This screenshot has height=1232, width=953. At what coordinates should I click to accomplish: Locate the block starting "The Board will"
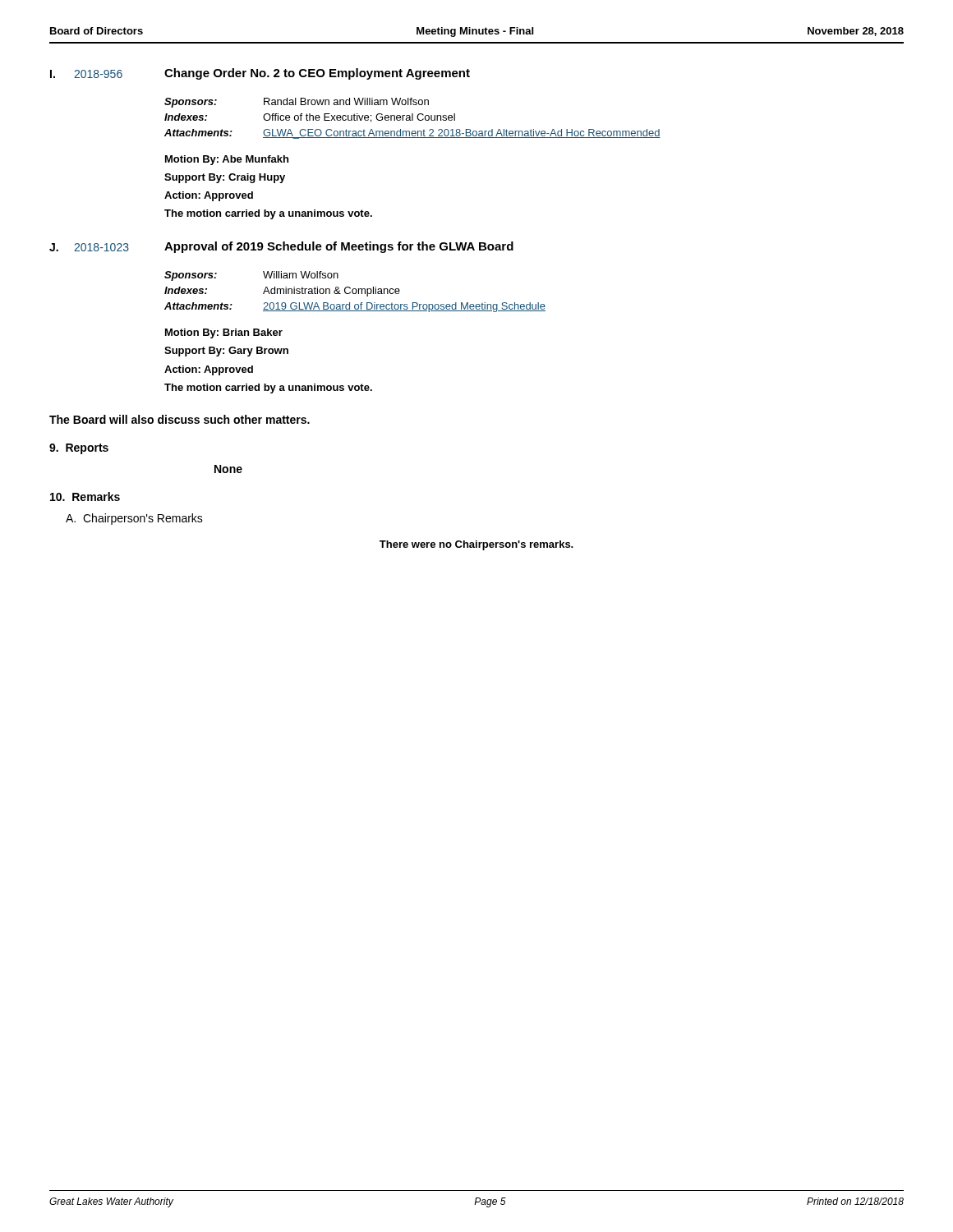tap(180, 419)
